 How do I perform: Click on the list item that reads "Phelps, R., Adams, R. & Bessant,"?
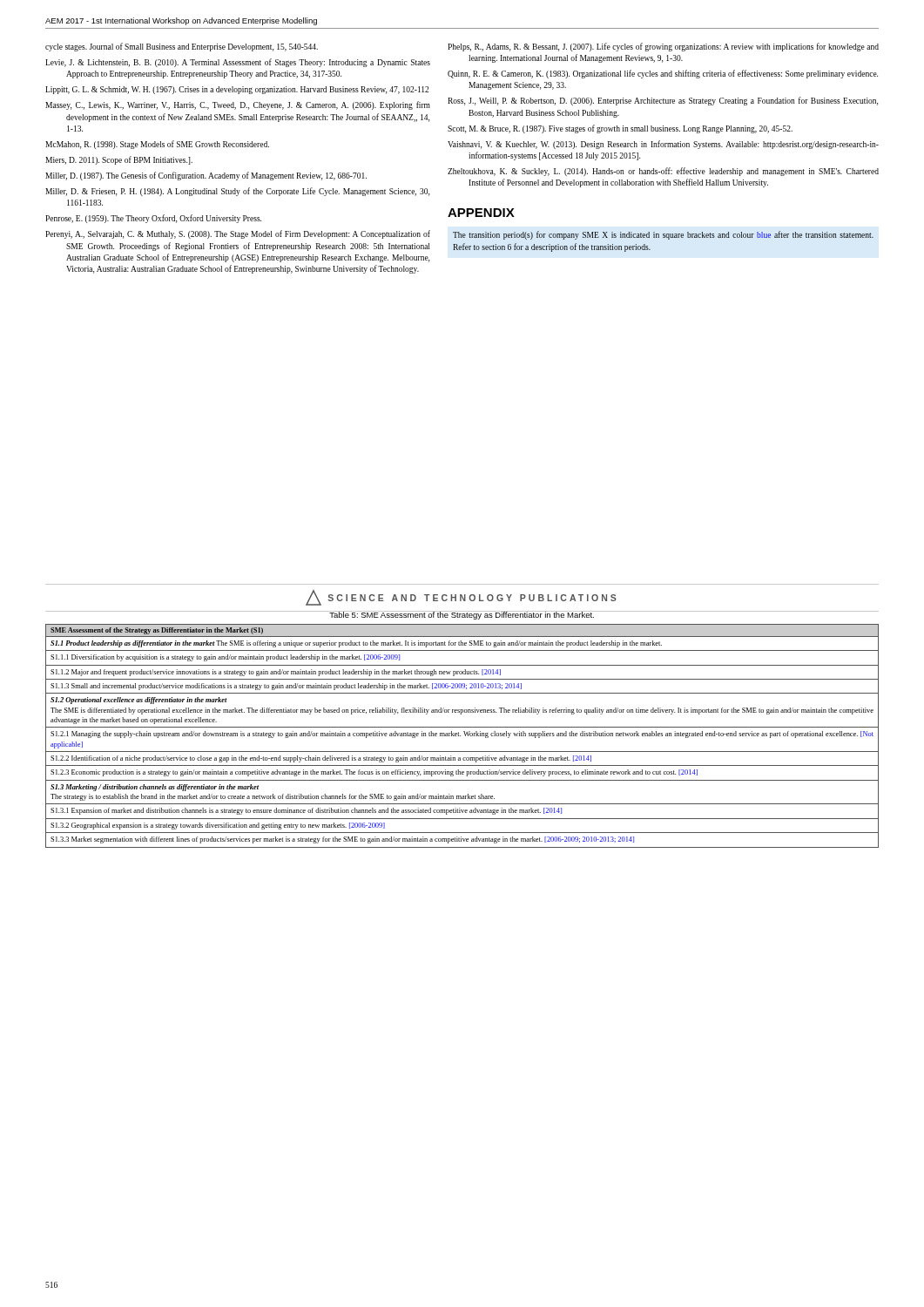[x=663, y=53]
